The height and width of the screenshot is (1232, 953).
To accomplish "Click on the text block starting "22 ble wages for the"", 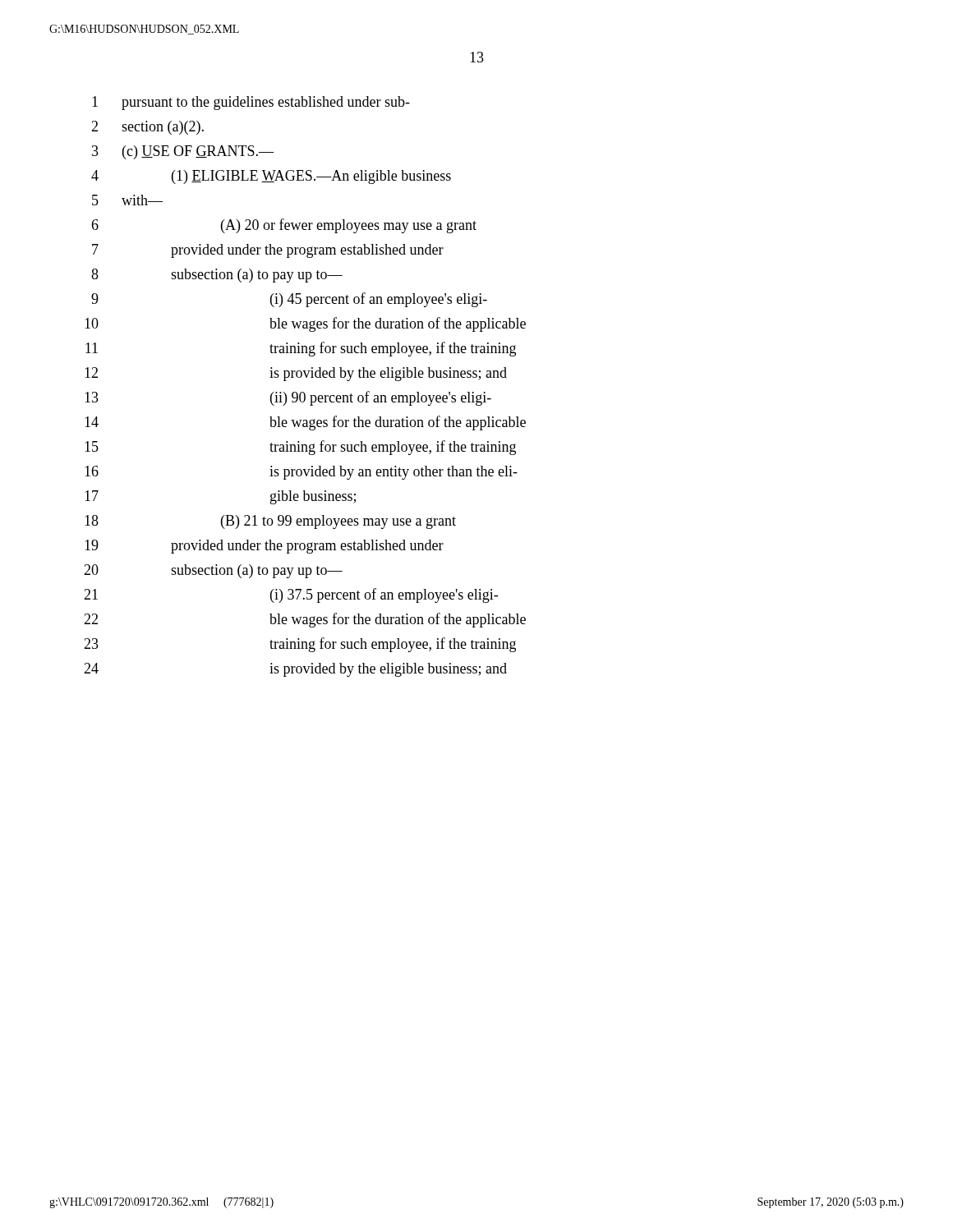I will click(476, 620).
